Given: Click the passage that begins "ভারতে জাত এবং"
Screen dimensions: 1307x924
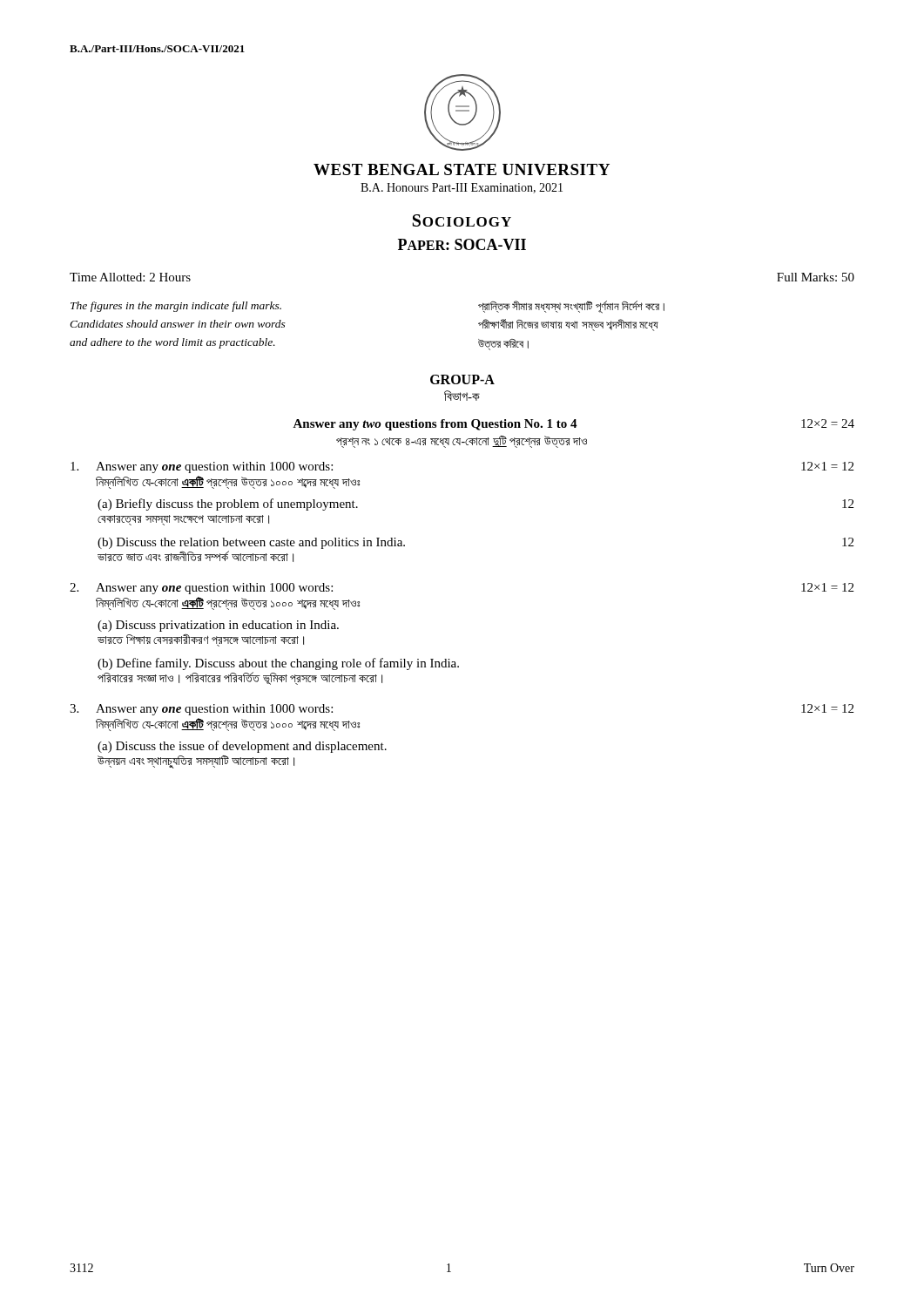Looking at the screenshot, I should [197, 557].
